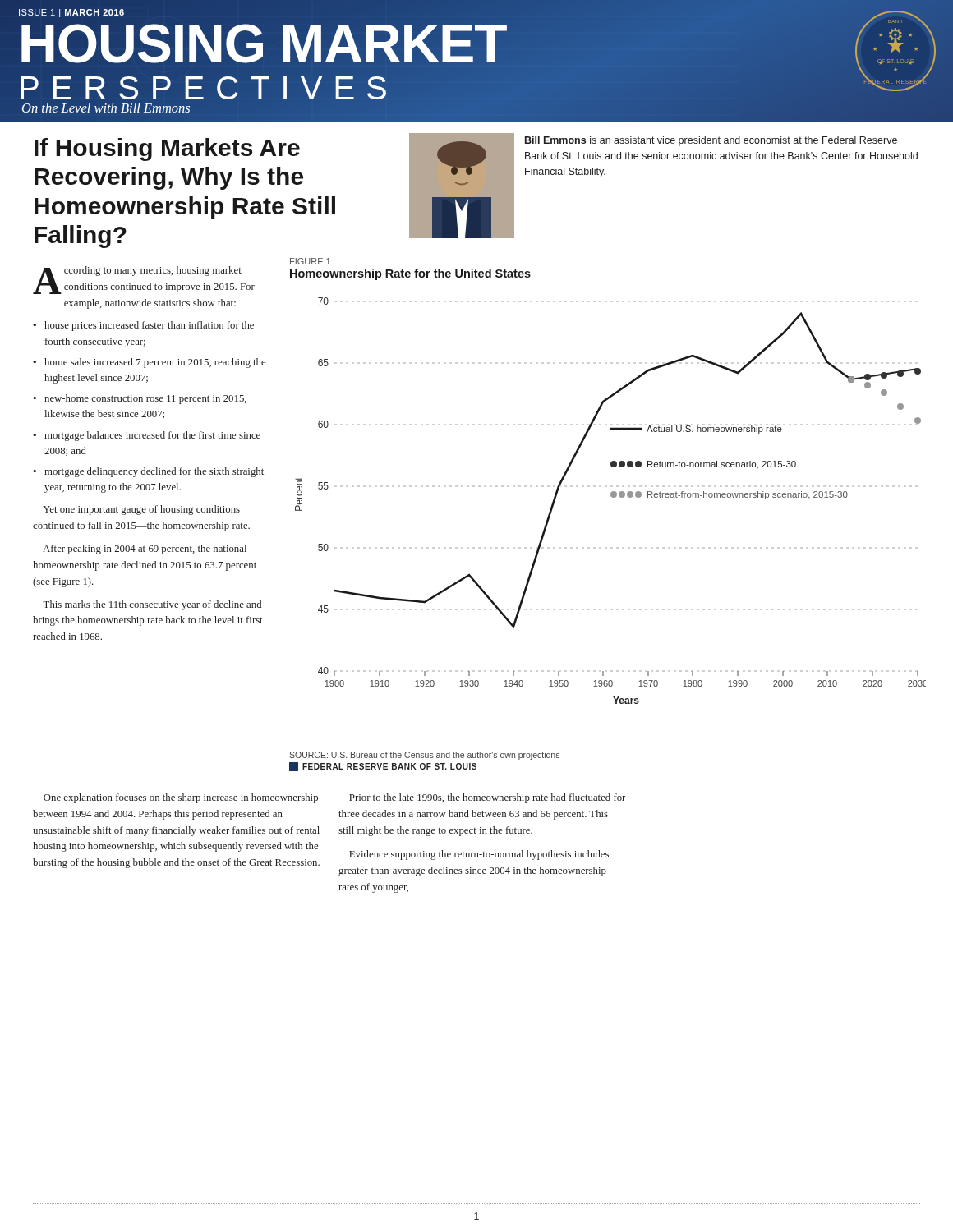Locate the list item containing "•mortgage balances increased for the first time"
953x1232 pixels.
pos(147,442)
